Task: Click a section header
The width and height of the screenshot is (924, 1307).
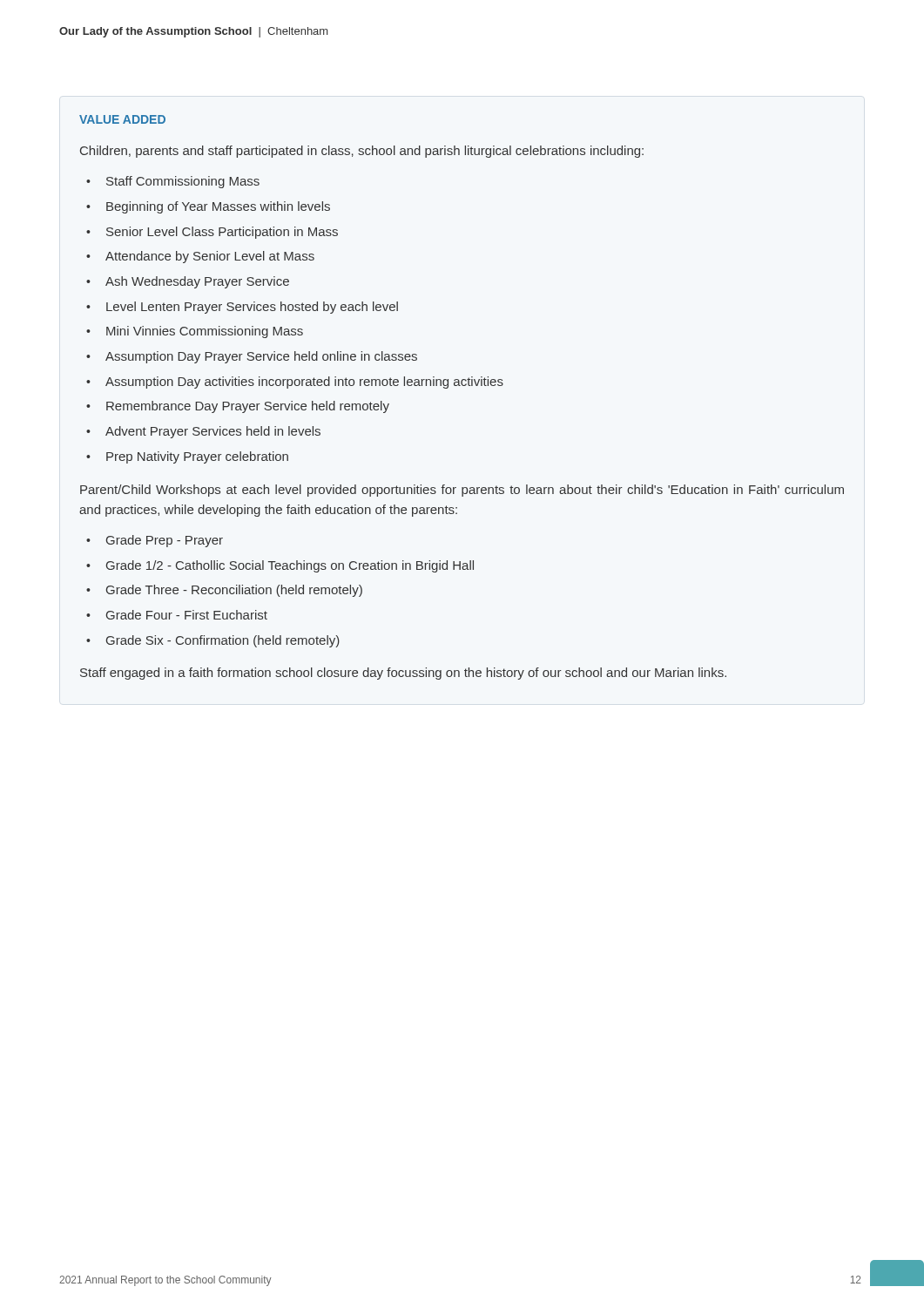Action: pos(123,119)
